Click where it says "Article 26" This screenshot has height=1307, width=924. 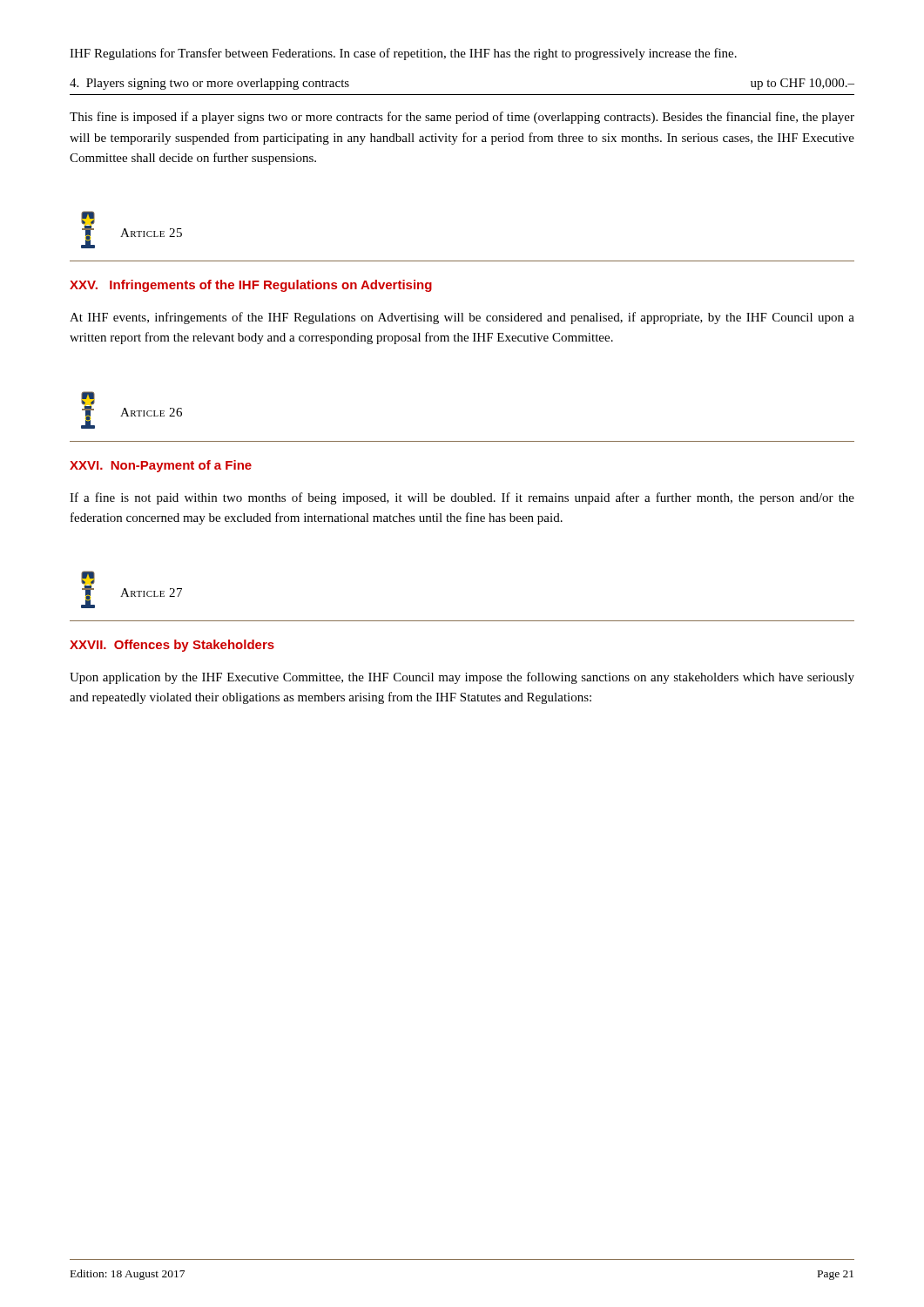[126, 413]
